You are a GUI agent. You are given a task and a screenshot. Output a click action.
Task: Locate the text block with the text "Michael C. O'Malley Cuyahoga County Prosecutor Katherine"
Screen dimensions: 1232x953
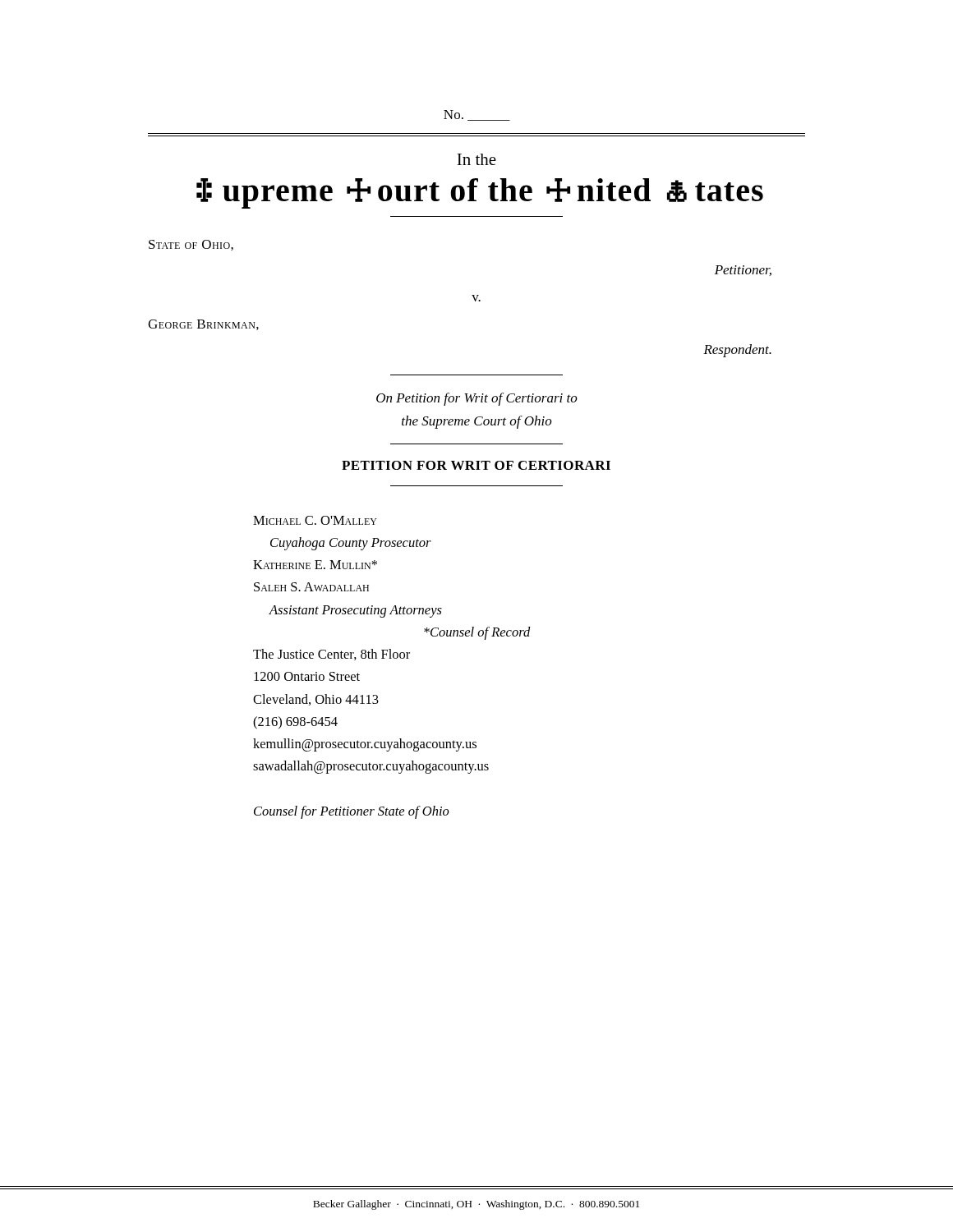point(315,520)
